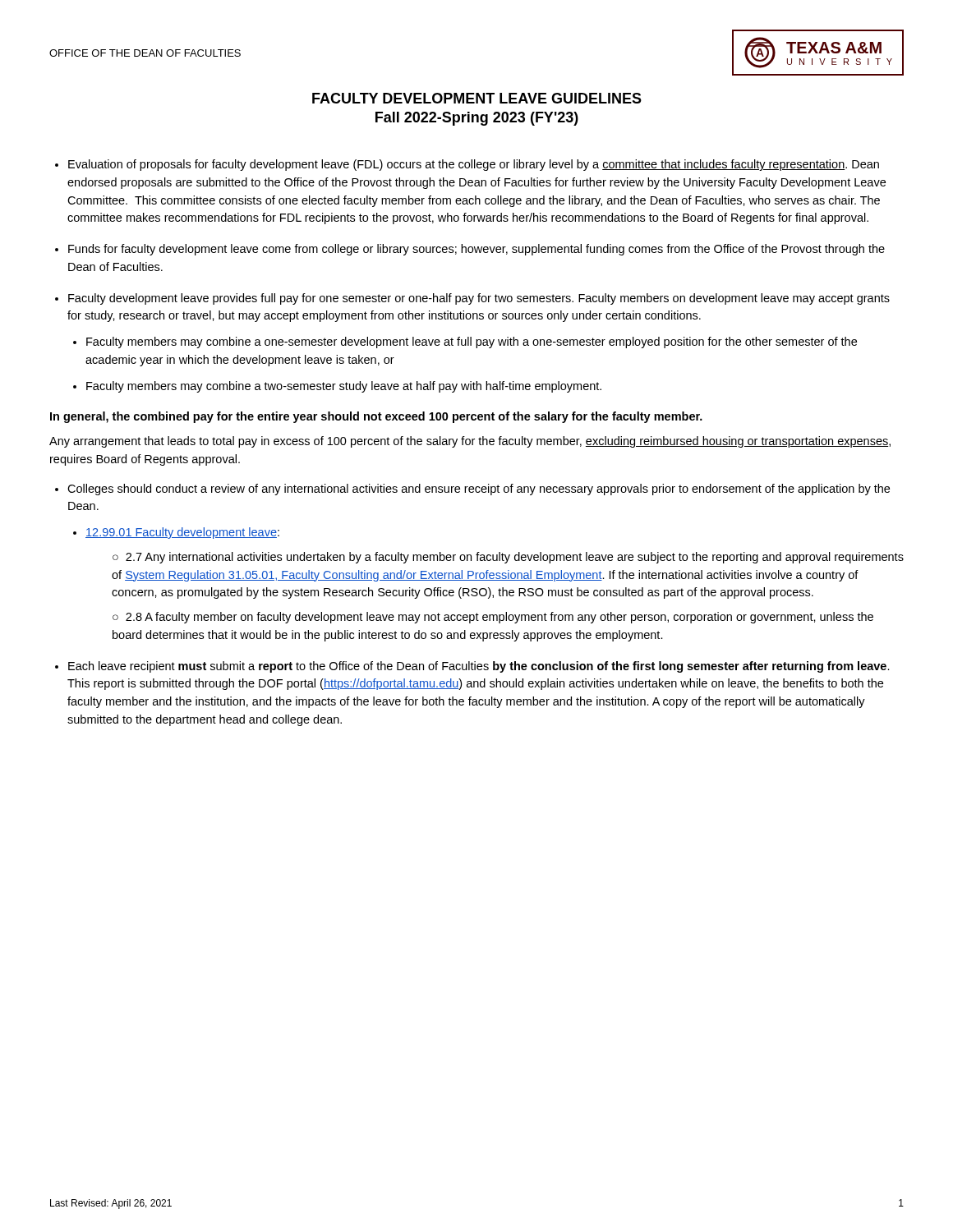The height and width of the screenshot is (1232, 953).
Task: Find the block starting "Faculty members may combine a one-semester development leave"
Action: 471,351
